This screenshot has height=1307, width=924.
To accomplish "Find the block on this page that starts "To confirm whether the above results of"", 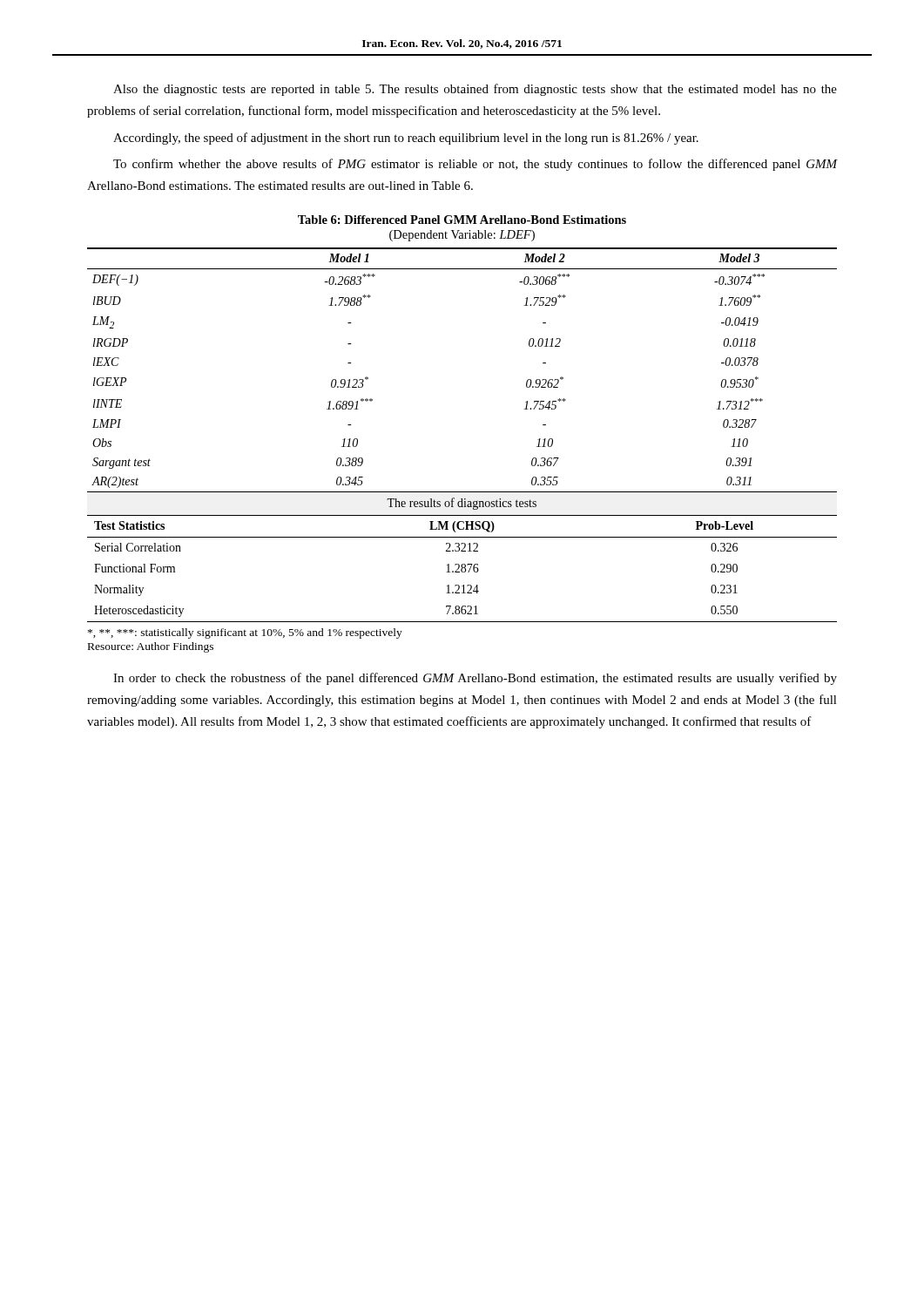I will (x=462, y=175).
